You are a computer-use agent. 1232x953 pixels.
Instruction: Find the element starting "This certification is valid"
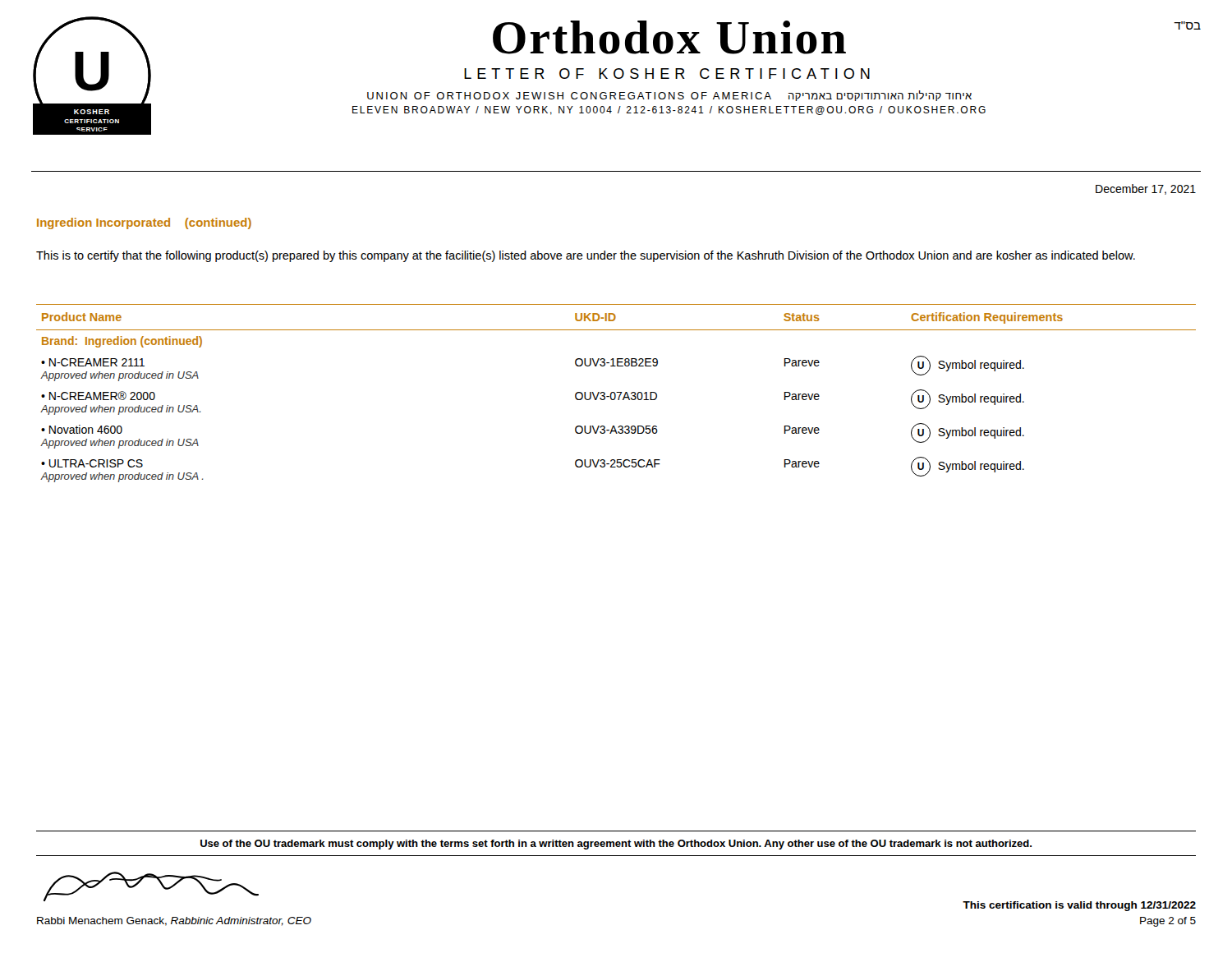click(1079, 905)
